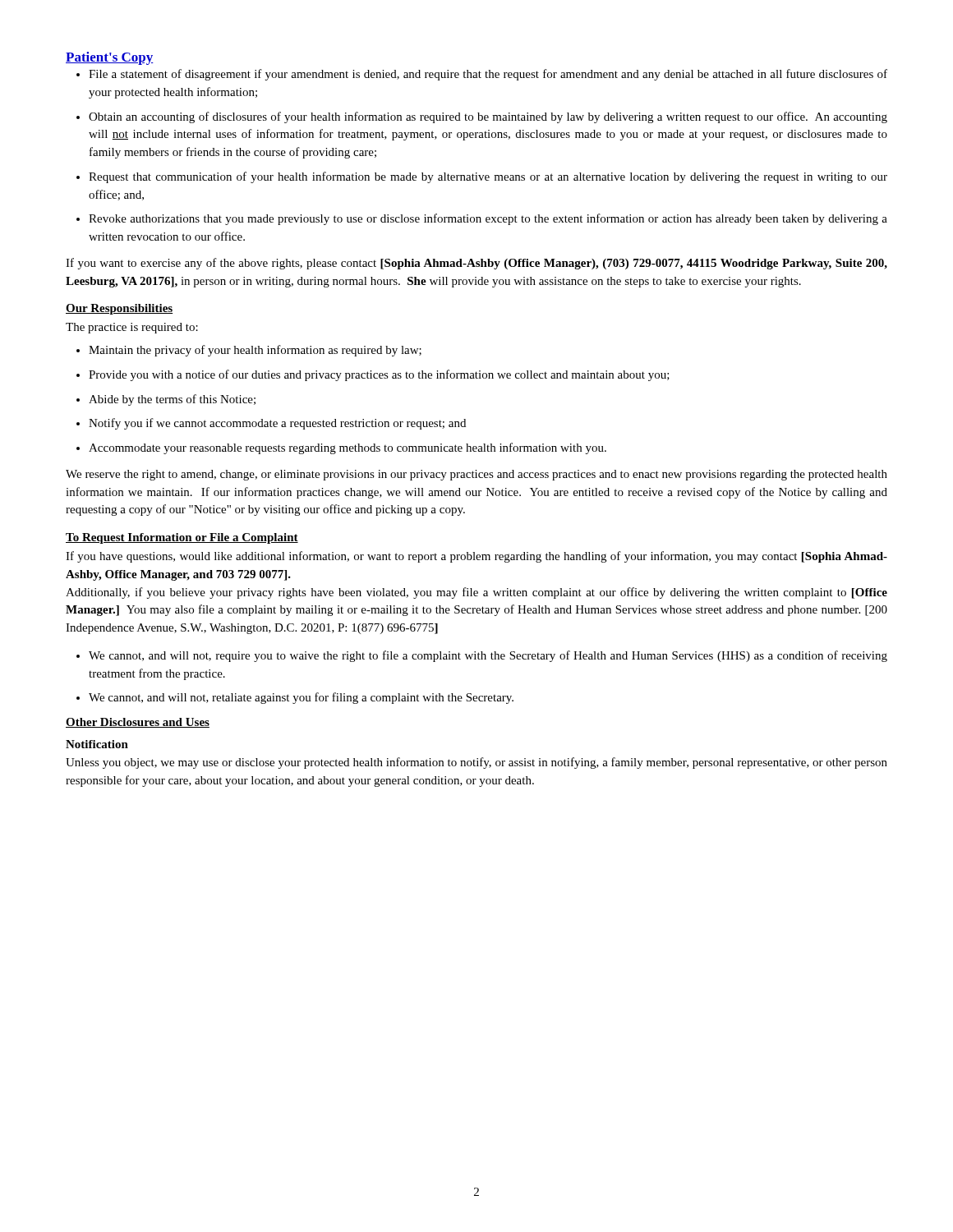The width and height of the screenshot is (953, 1232).
Task: Locate the list item with the text "Revoke authorizations that you made"
Action: [x=488, y=228]
